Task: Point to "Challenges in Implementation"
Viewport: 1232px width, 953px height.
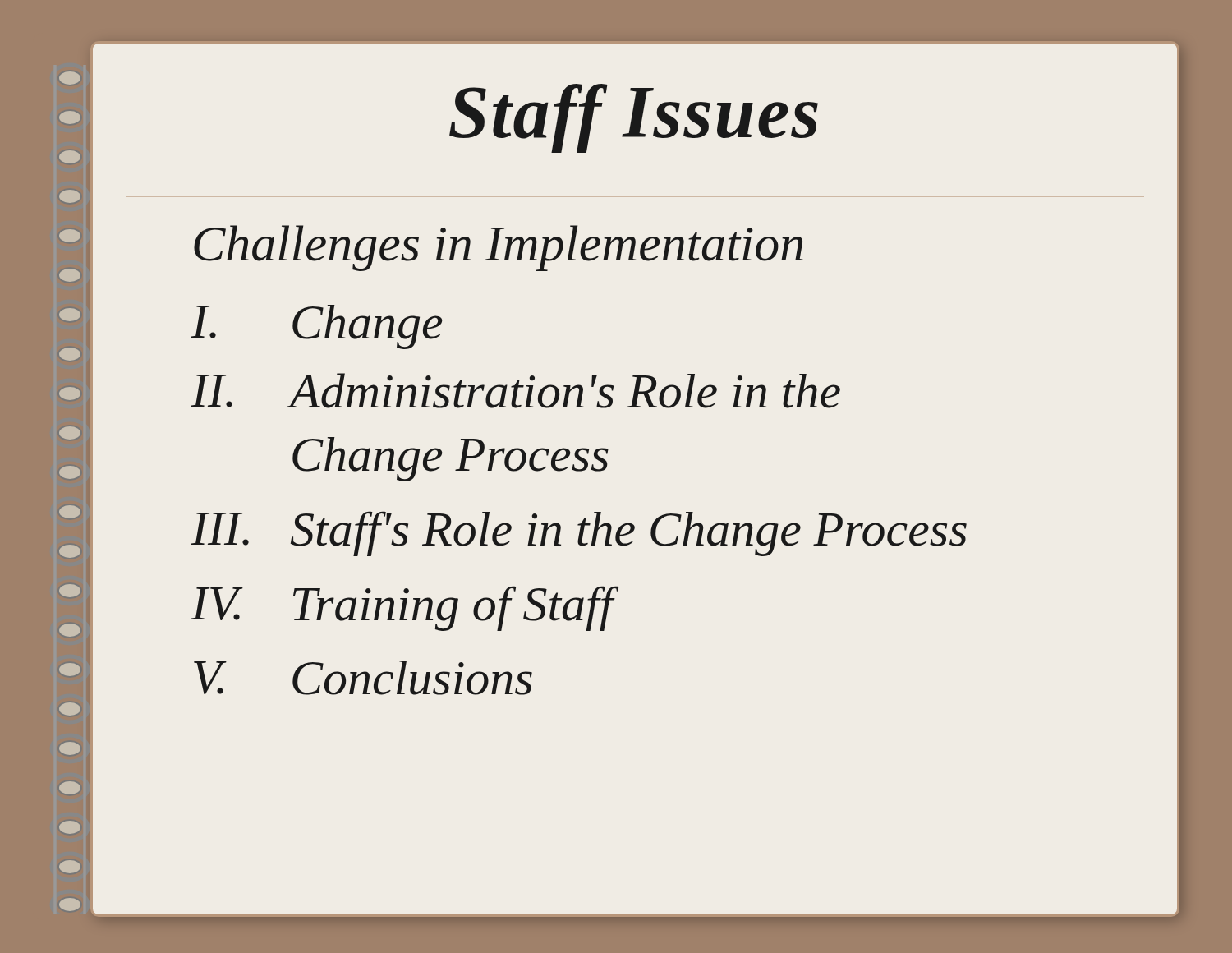Action: click(x=498, y=243)
